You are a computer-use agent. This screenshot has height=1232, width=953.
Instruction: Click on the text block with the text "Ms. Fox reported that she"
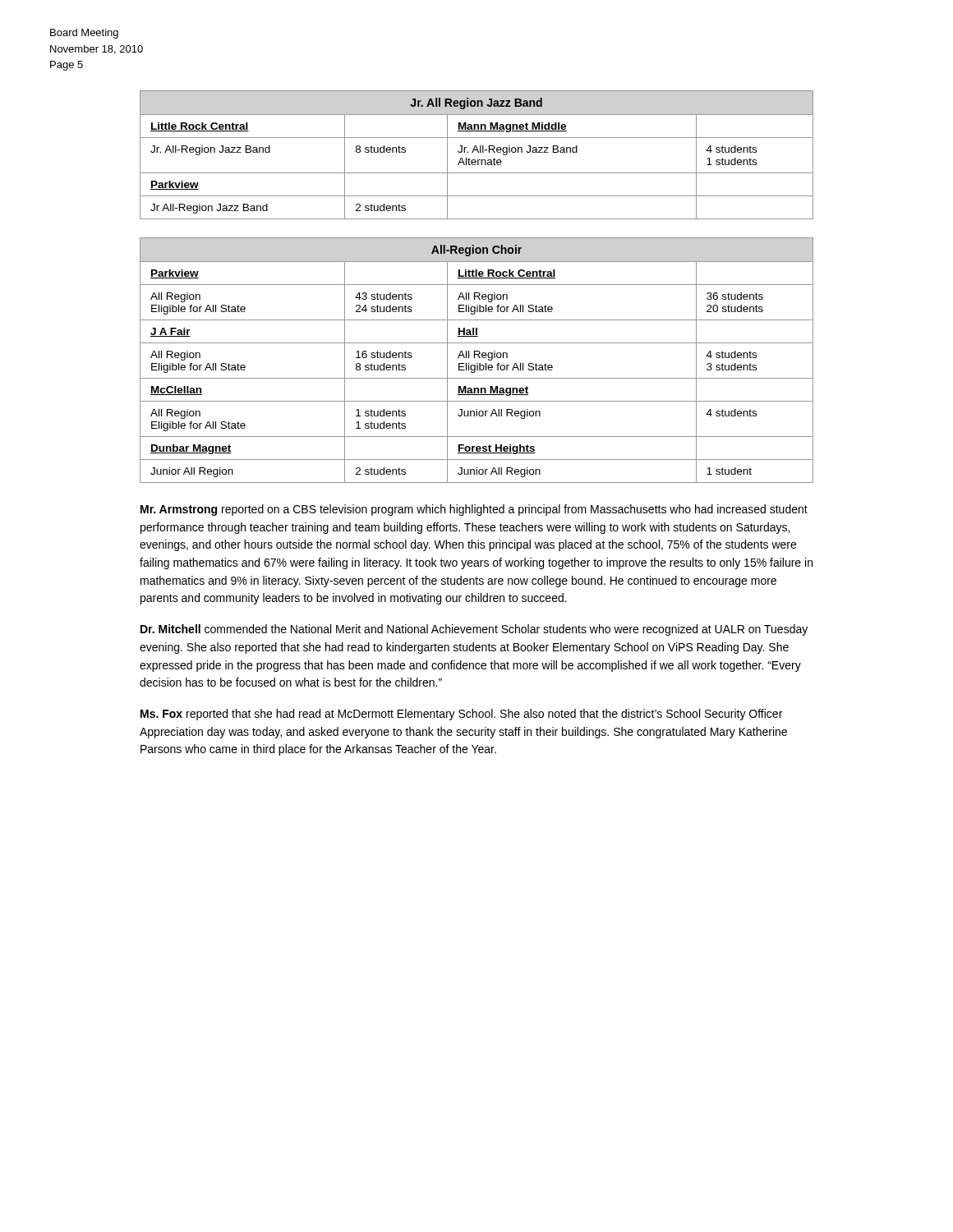[464, 731]
